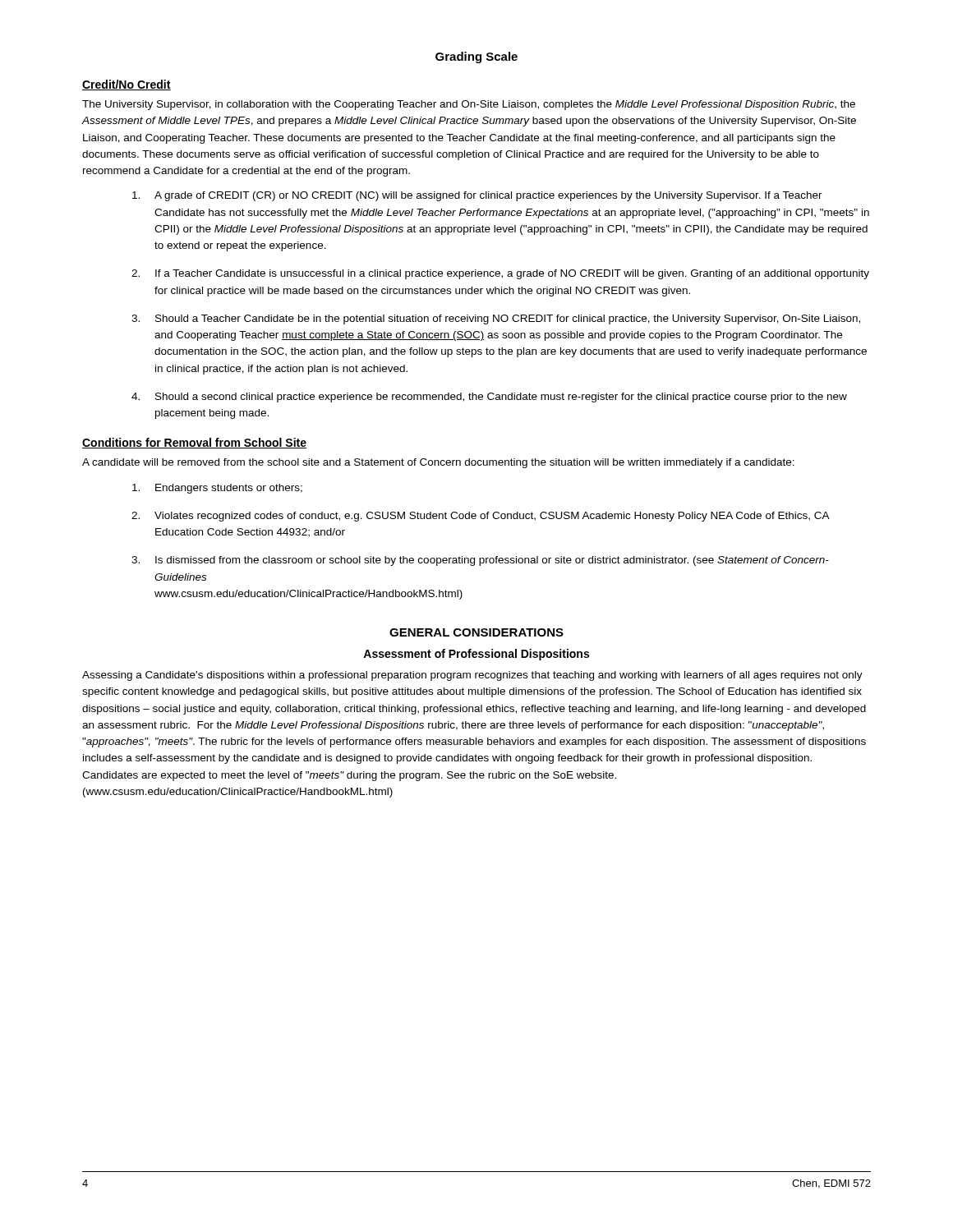
Task: Locate the block of text that opens with "2. If a Teacher Candidate"
Action: (501, 282)
